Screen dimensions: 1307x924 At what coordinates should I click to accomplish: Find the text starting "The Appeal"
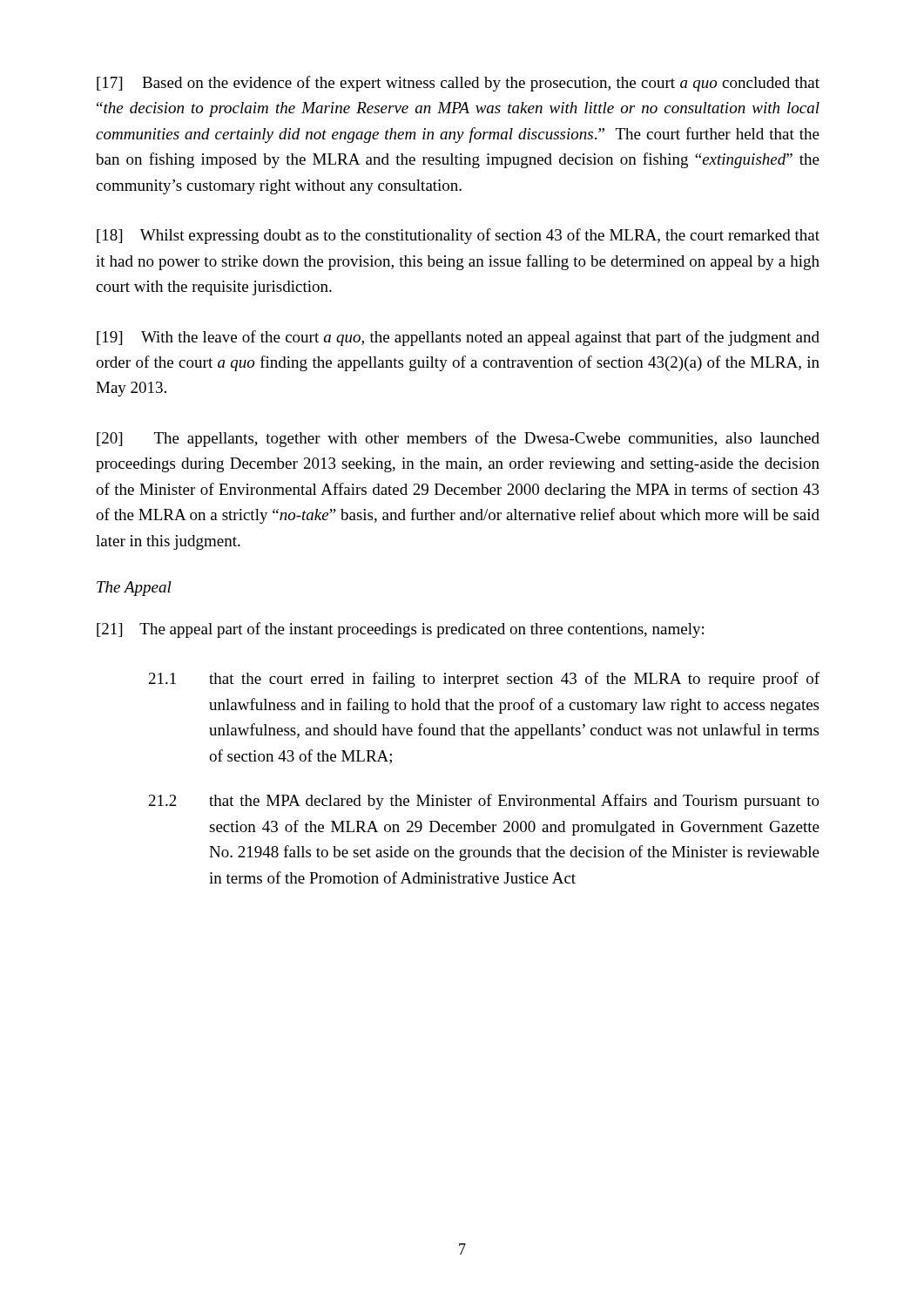click(134, 587)
